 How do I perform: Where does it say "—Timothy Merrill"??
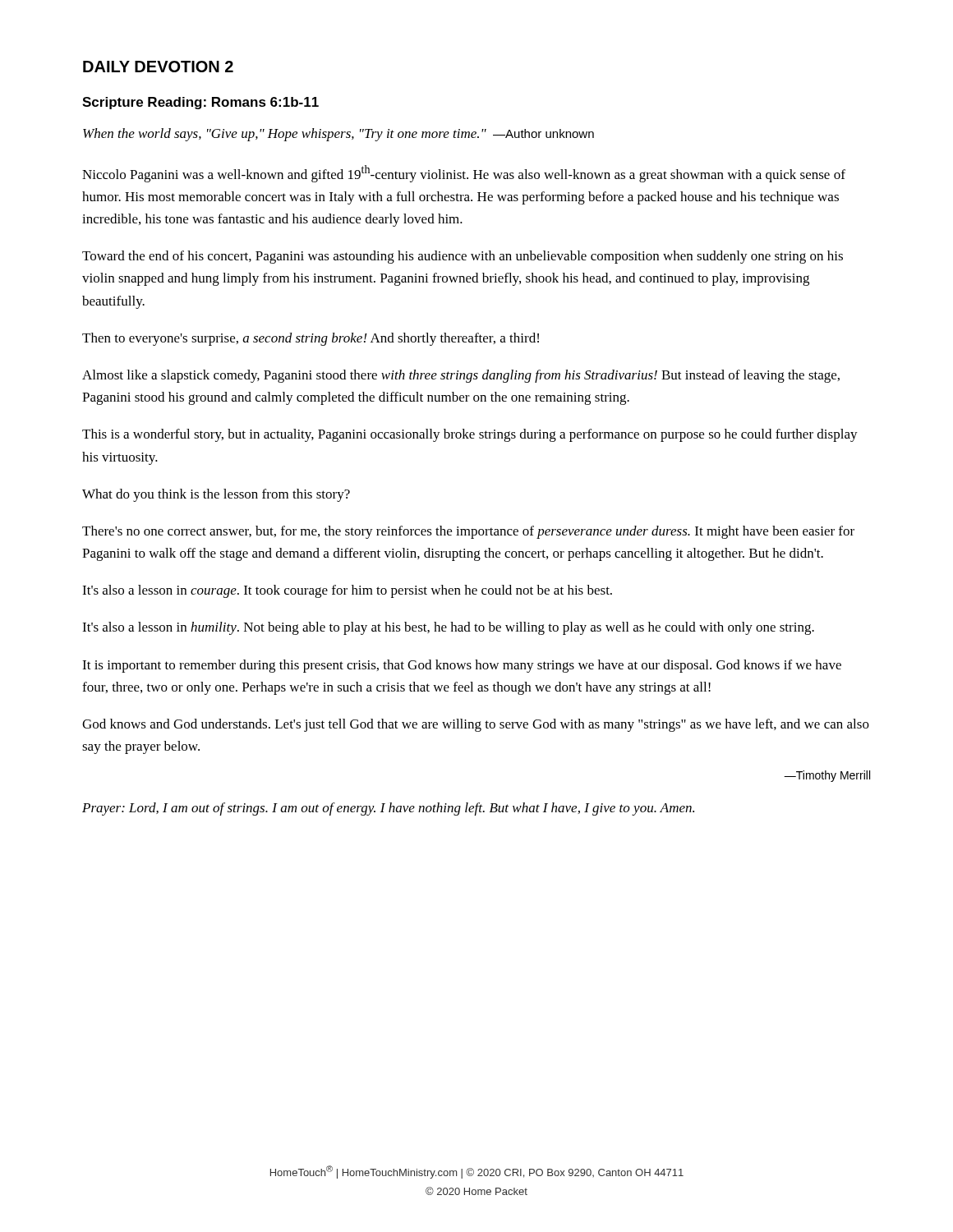click(x=828, y=776)
